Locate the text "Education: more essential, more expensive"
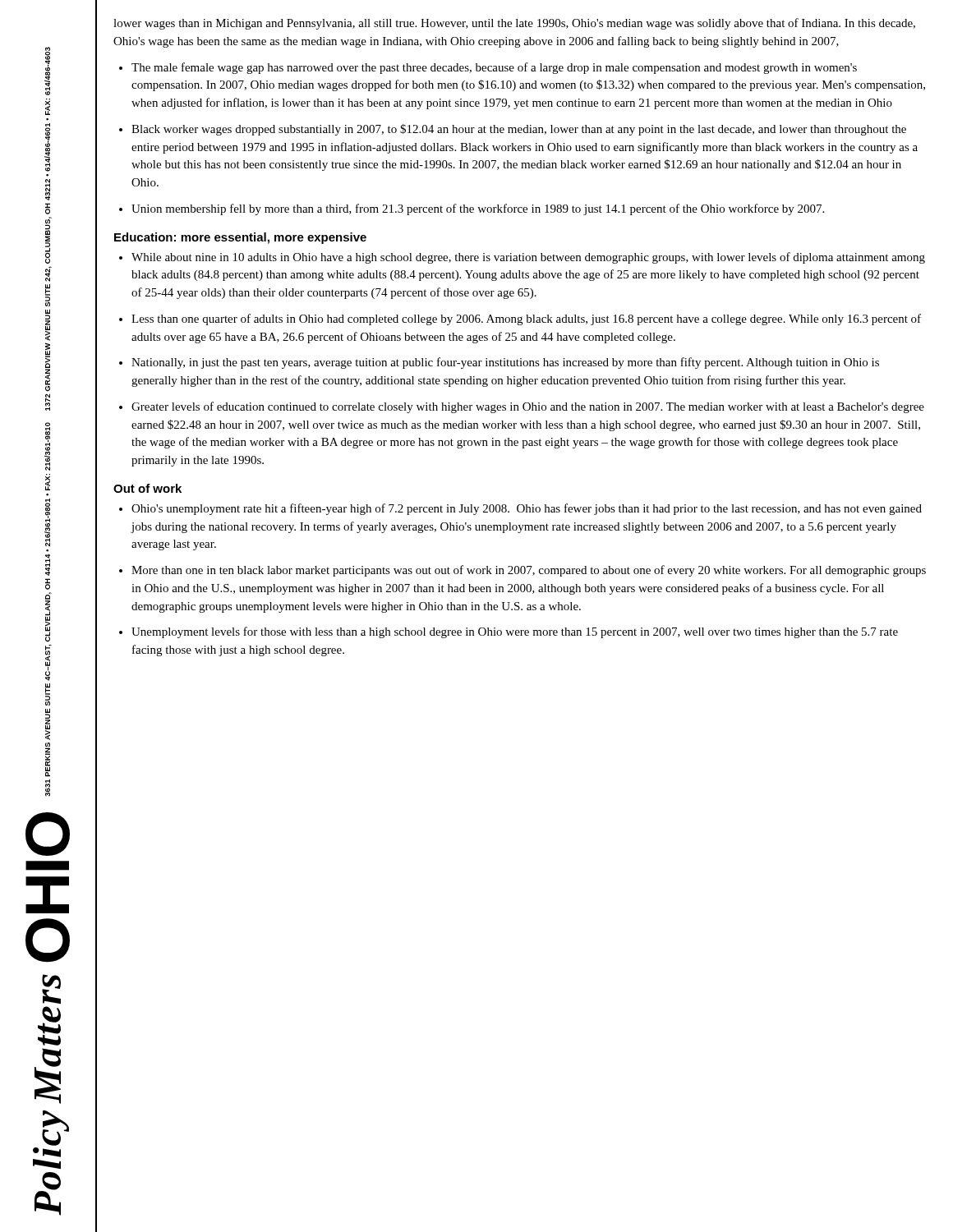The height and width of the screenshot is (1232, 953). [240, 237]
